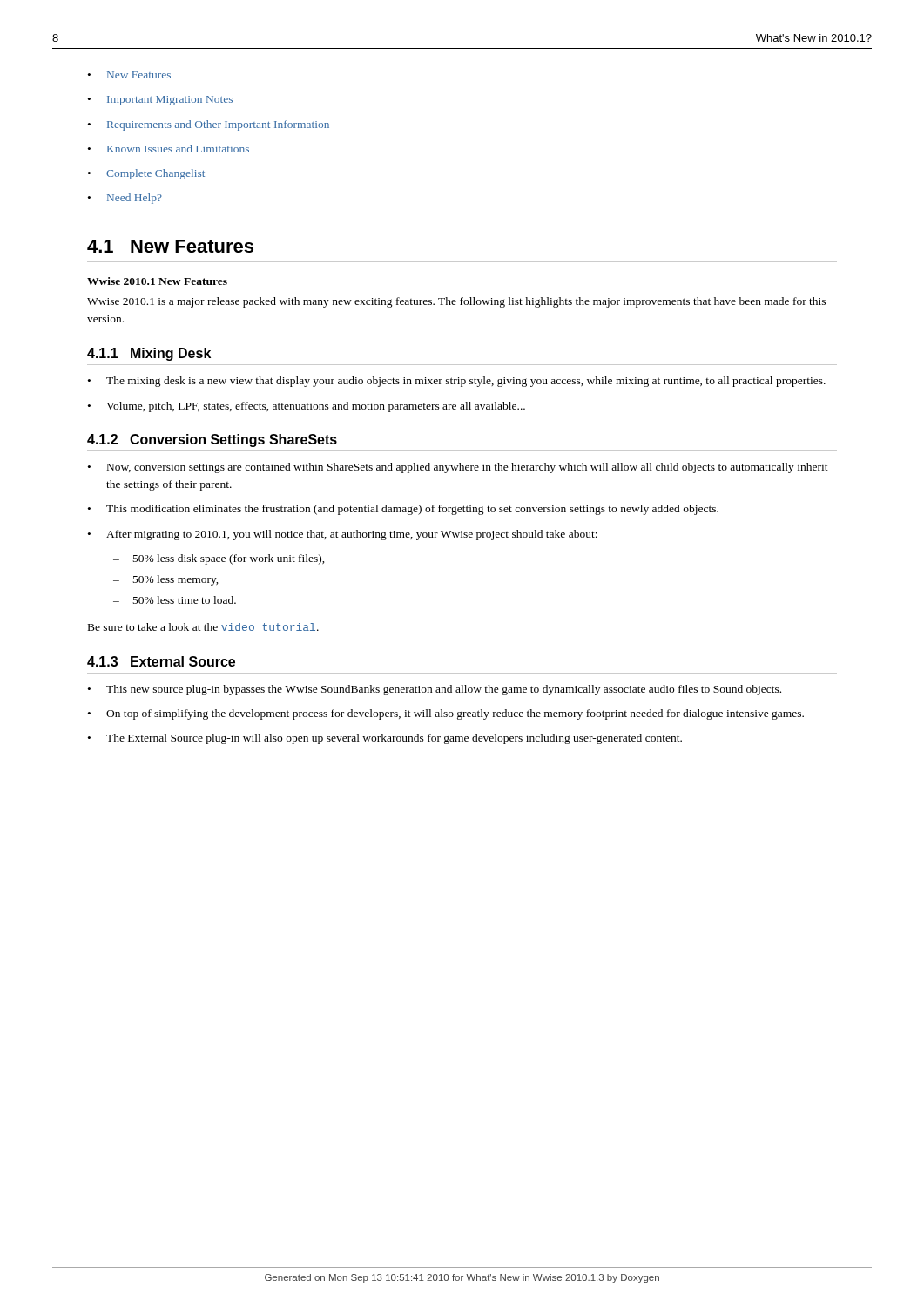
Task: Navigate to the passage starting "• Volume, pitch, LPF, states, effects, attenuations"
Action: [306, 406]
